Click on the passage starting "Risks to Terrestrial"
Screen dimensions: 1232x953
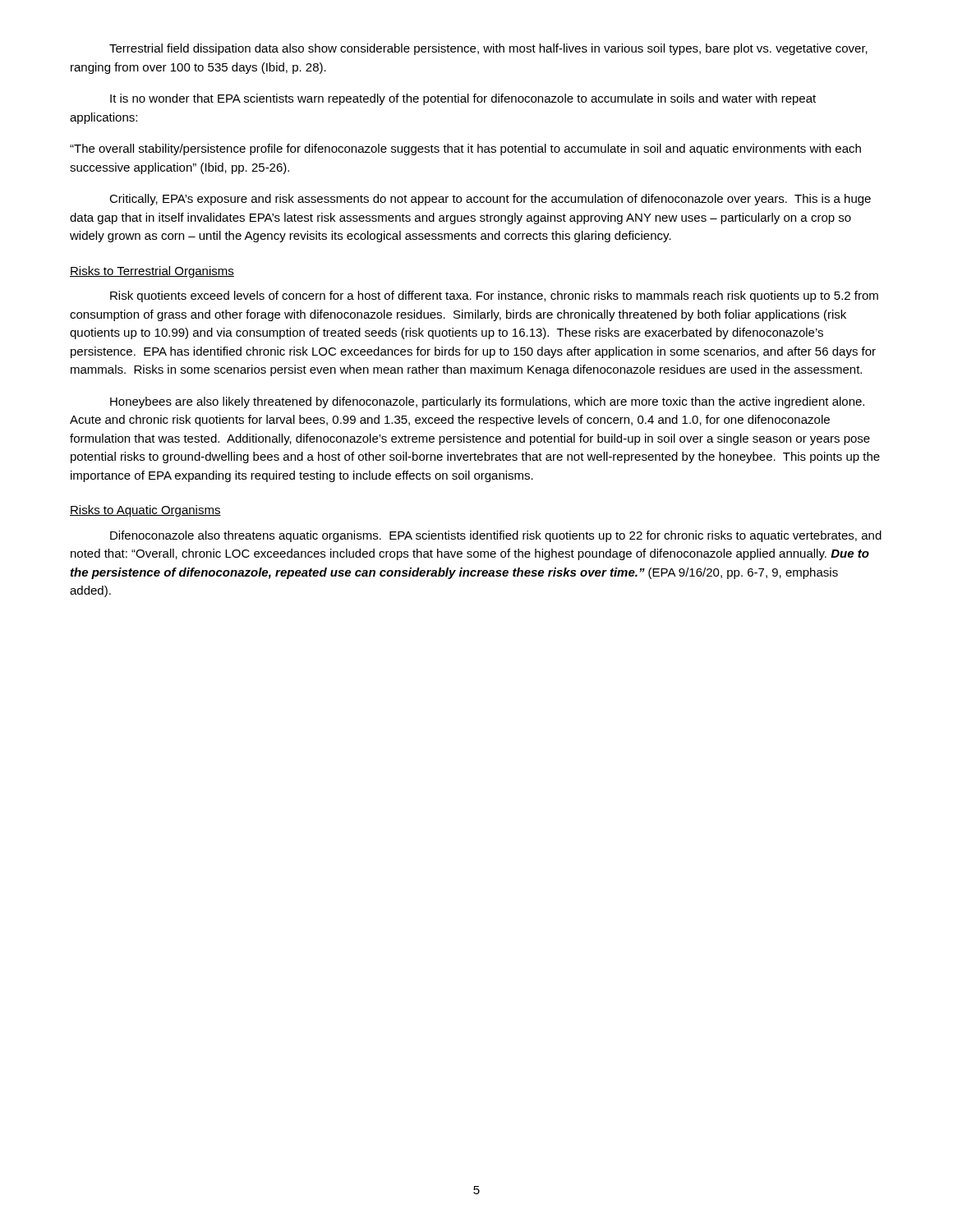[152, 270]
